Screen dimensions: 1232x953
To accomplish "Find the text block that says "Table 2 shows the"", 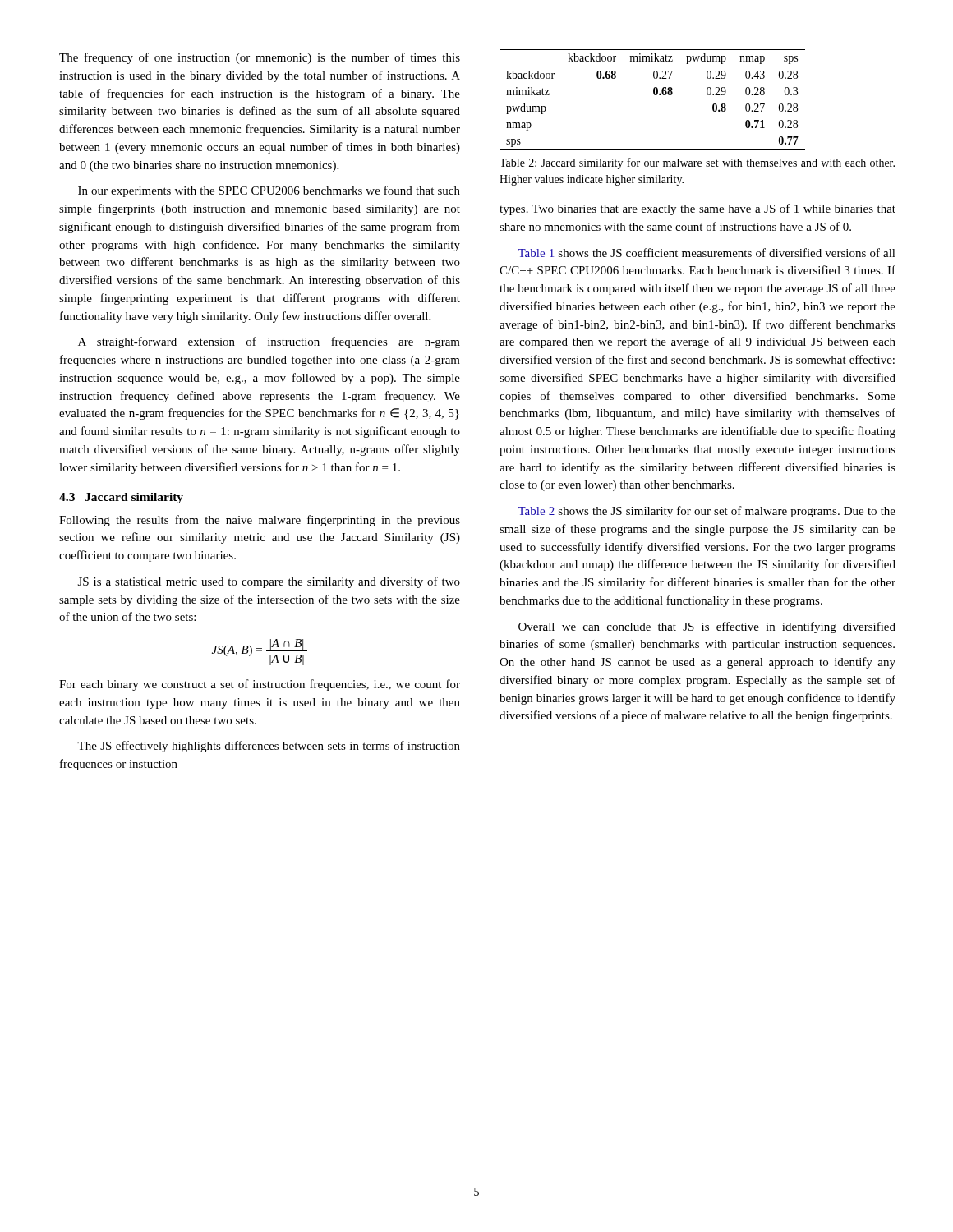I will (x=698, y=556).
